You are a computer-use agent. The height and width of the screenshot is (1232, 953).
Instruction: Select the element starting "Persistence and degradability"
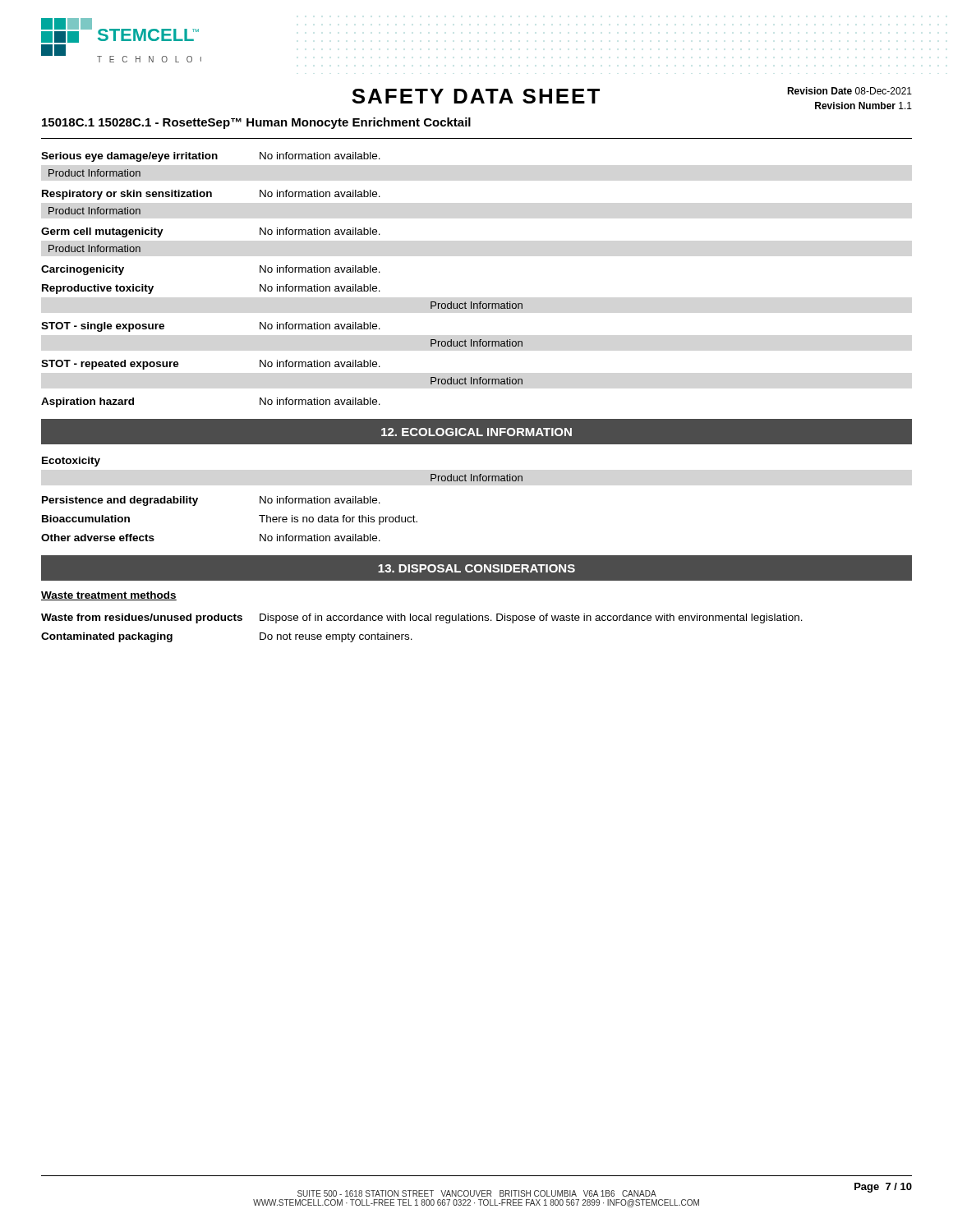click(x=124, y=501)
